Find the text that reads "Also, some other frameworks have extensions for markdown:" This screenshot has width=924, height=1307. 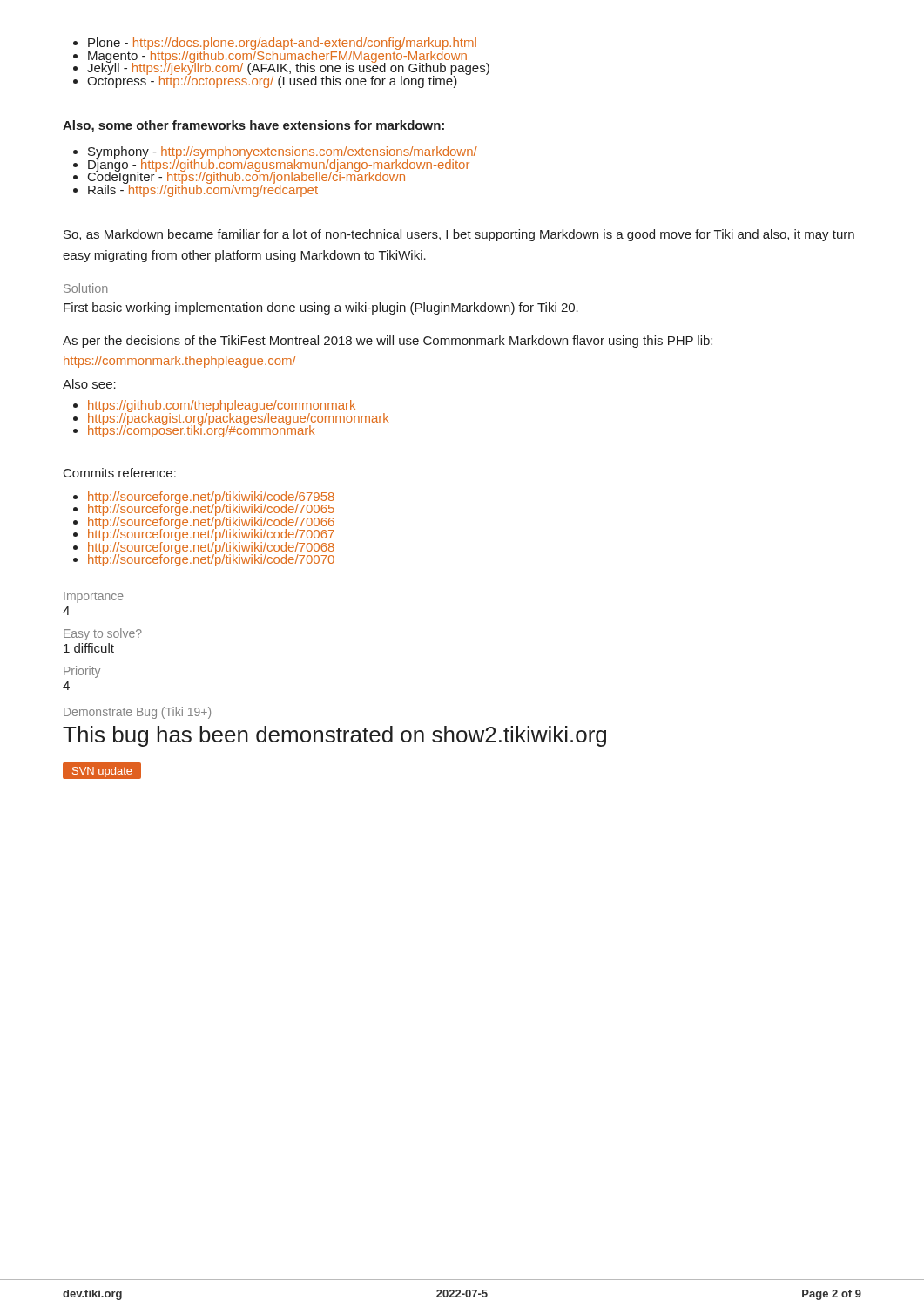254,125
